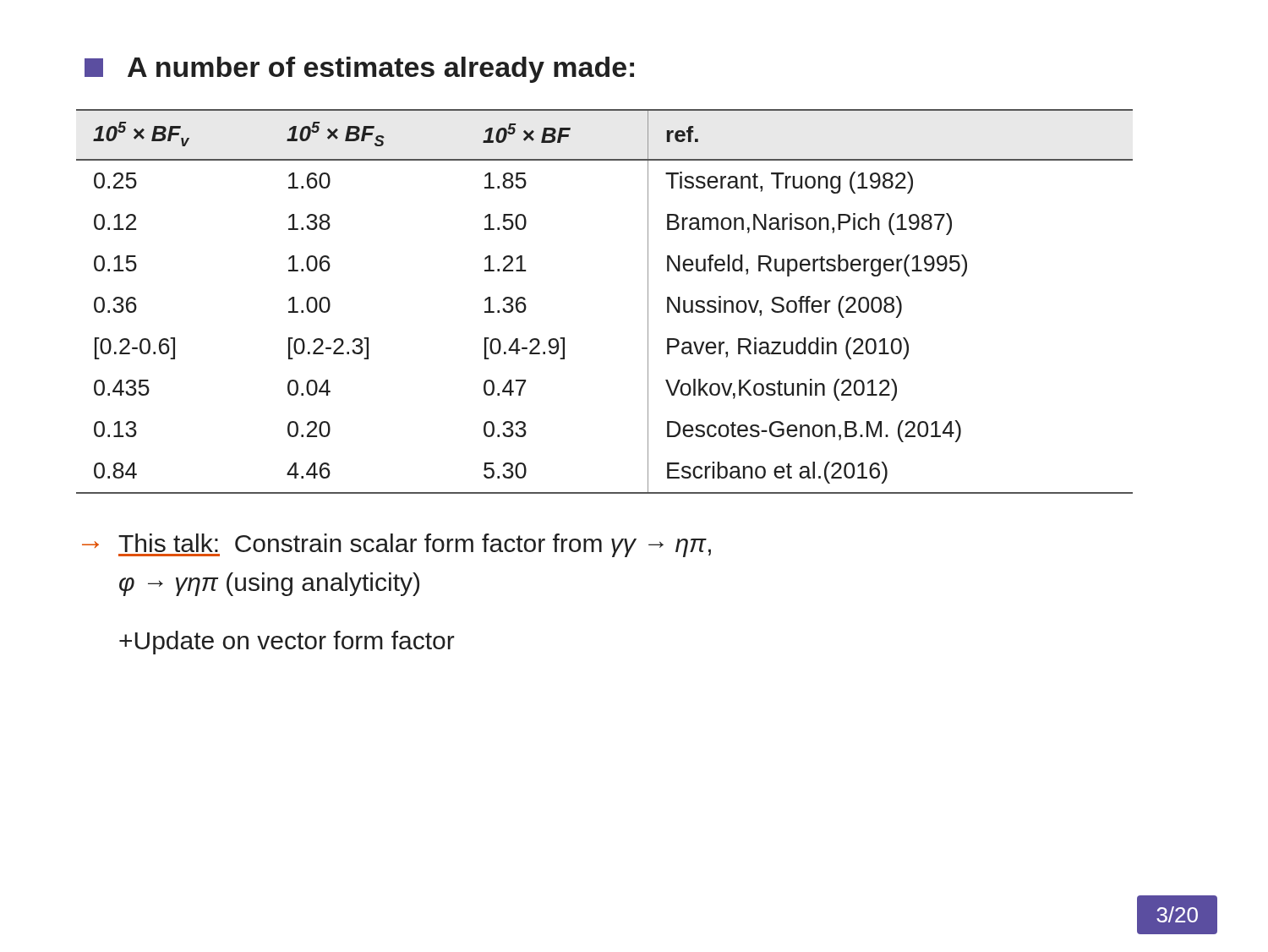This screenshot has height=952, width=1268.
Task: Click where it says "+Update on vector form factor"
Action: tap(286, 640)
